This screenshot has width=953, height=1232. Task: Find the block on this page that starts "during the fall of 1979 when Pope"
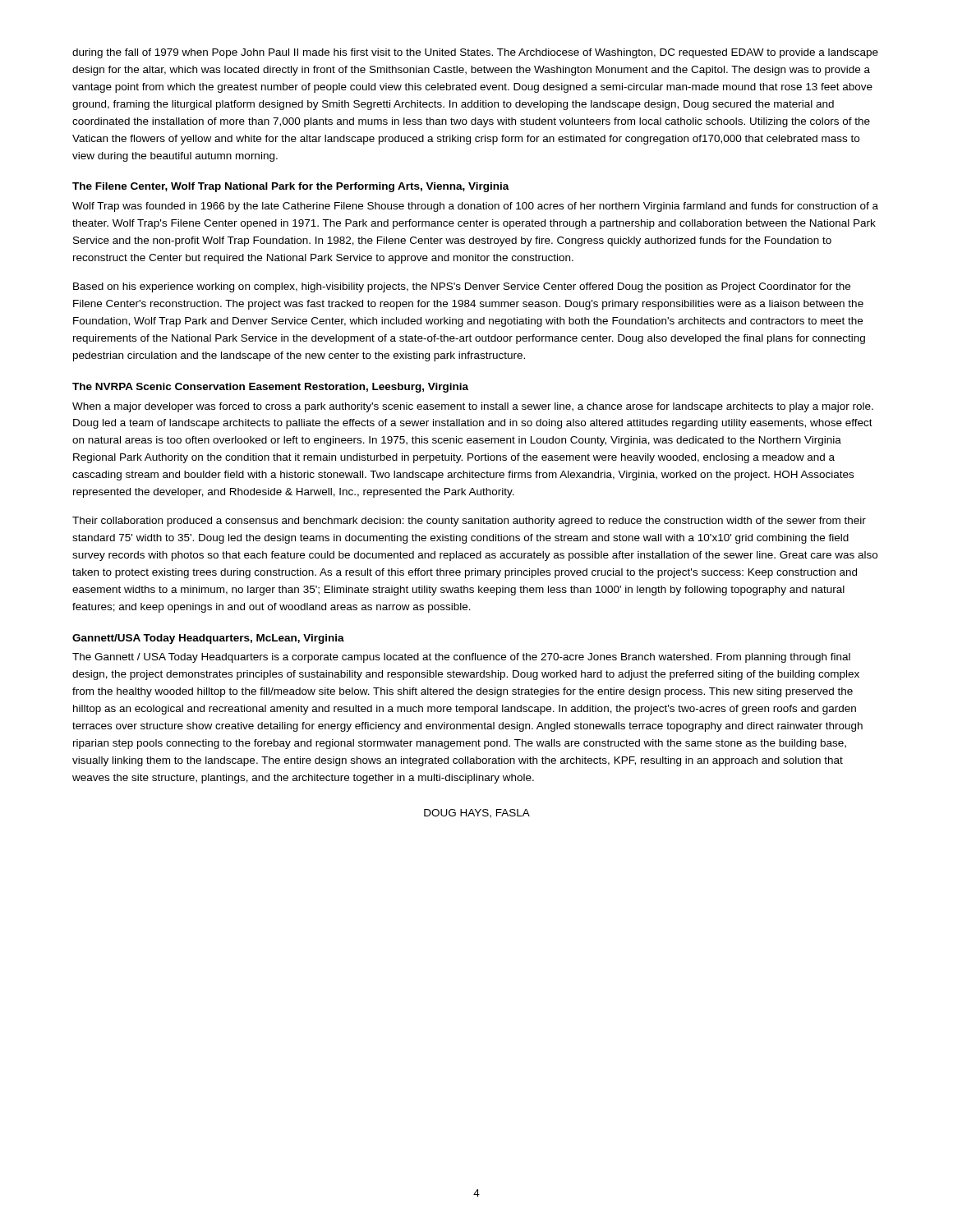[x=475, y=104]
